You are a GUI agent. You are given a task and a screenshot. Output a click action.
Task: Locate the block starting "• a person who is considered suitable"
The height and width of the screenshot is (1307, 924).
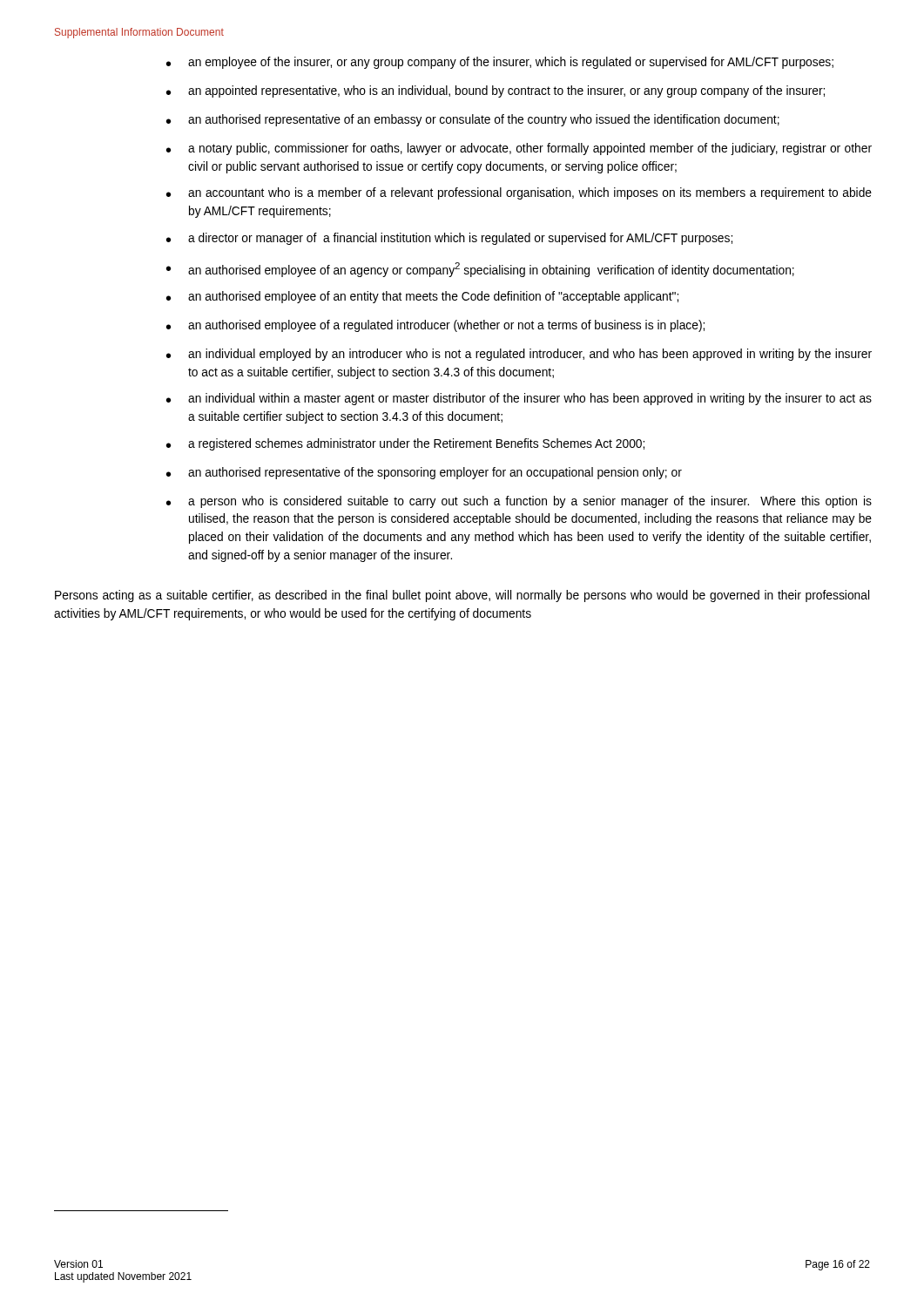(519, 529)
